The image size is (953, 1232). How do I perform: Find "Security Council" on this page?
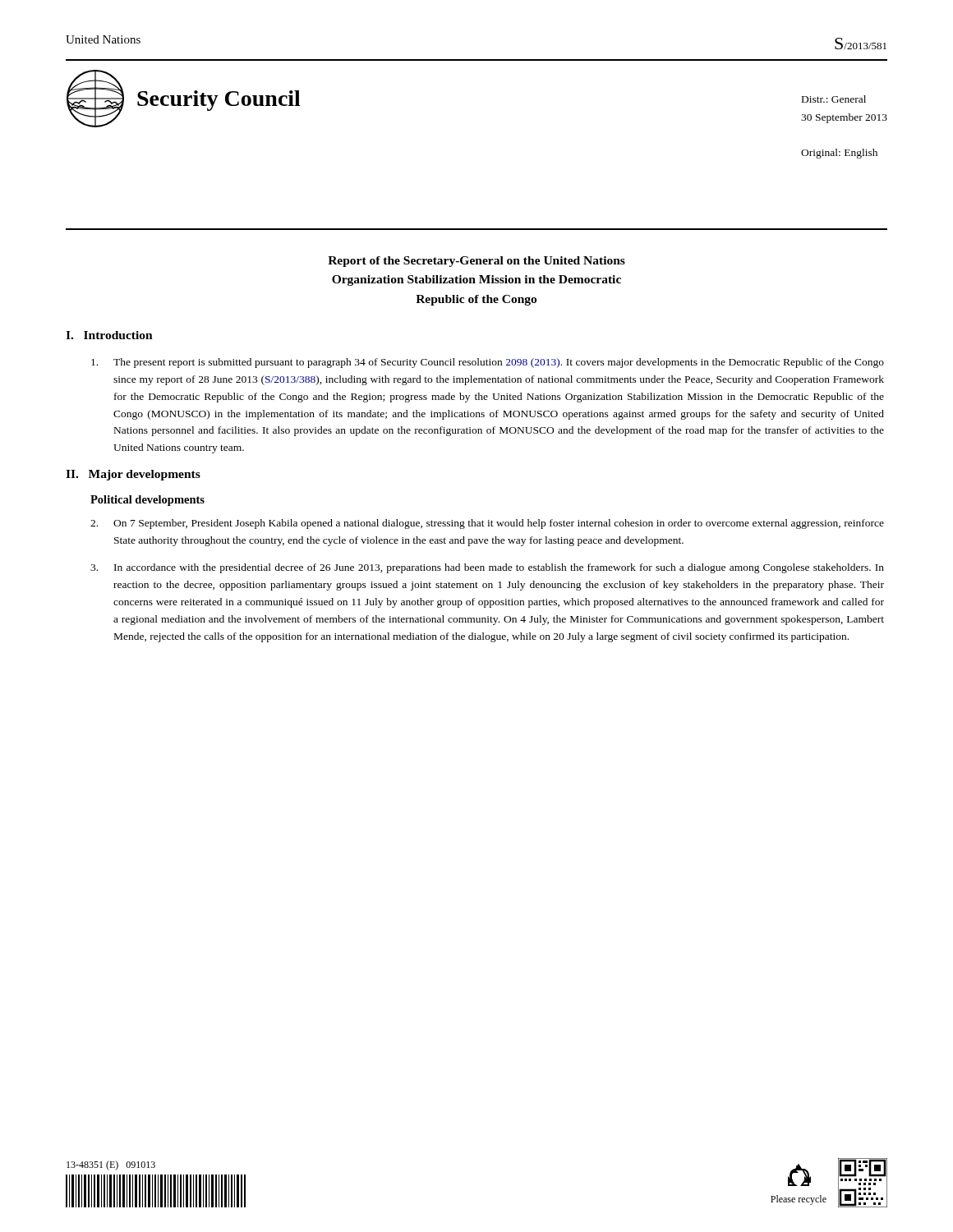(218, 98)
